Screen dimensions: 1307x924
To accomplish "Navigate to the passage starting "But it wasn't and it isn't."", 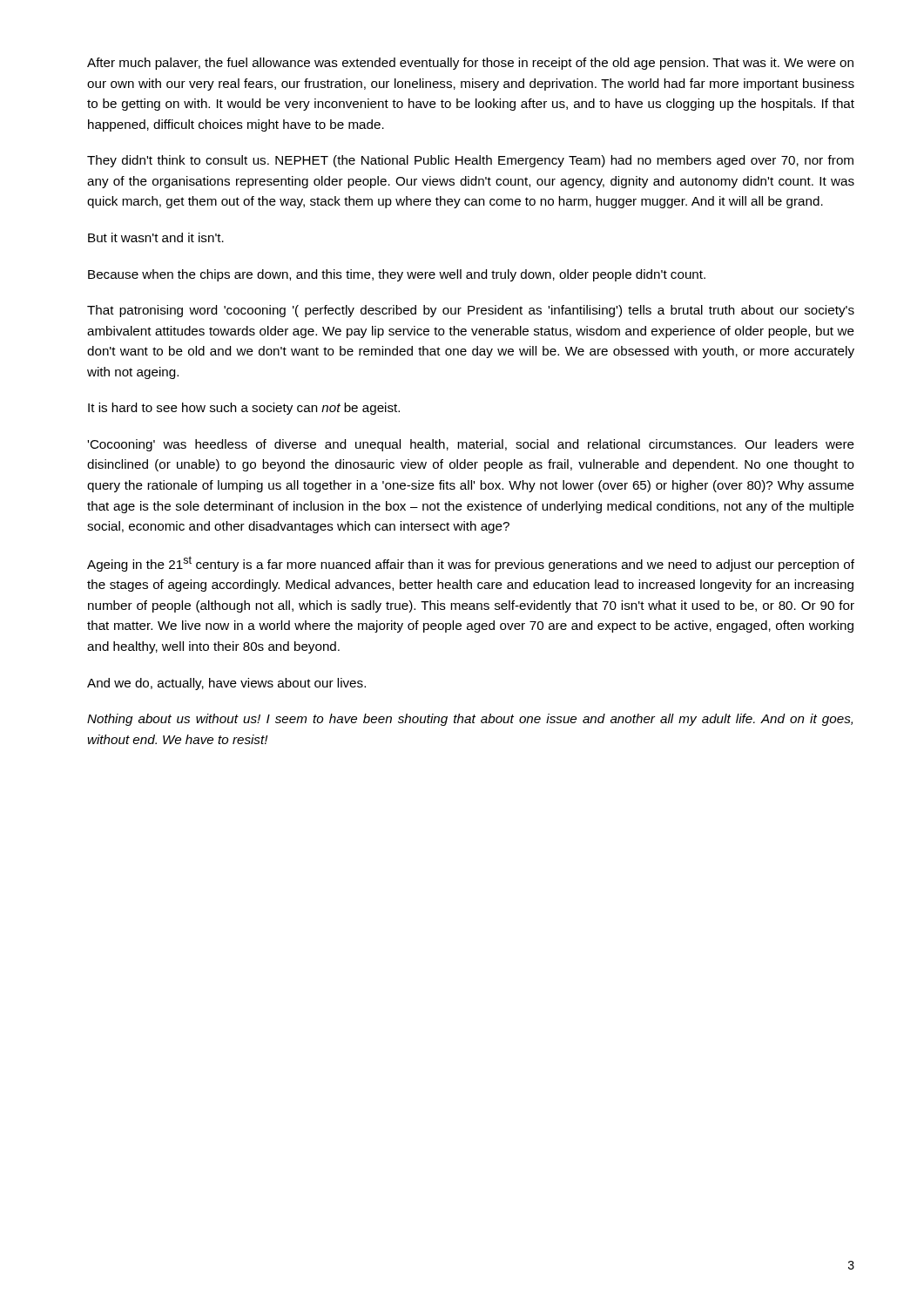I will [x=156, y=237].
